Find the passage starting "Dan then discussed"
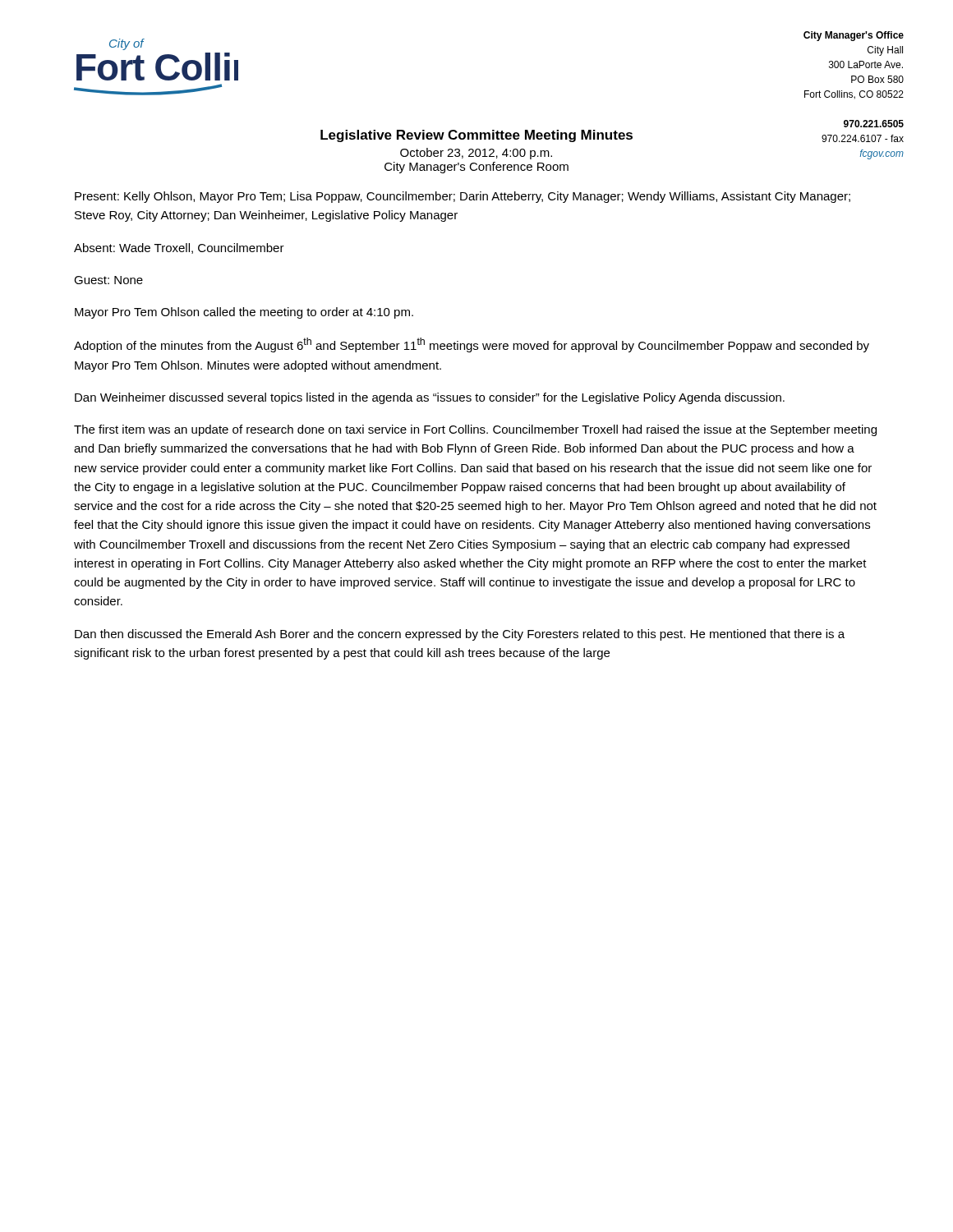953x1232 pixels. [x=459, y=643]
